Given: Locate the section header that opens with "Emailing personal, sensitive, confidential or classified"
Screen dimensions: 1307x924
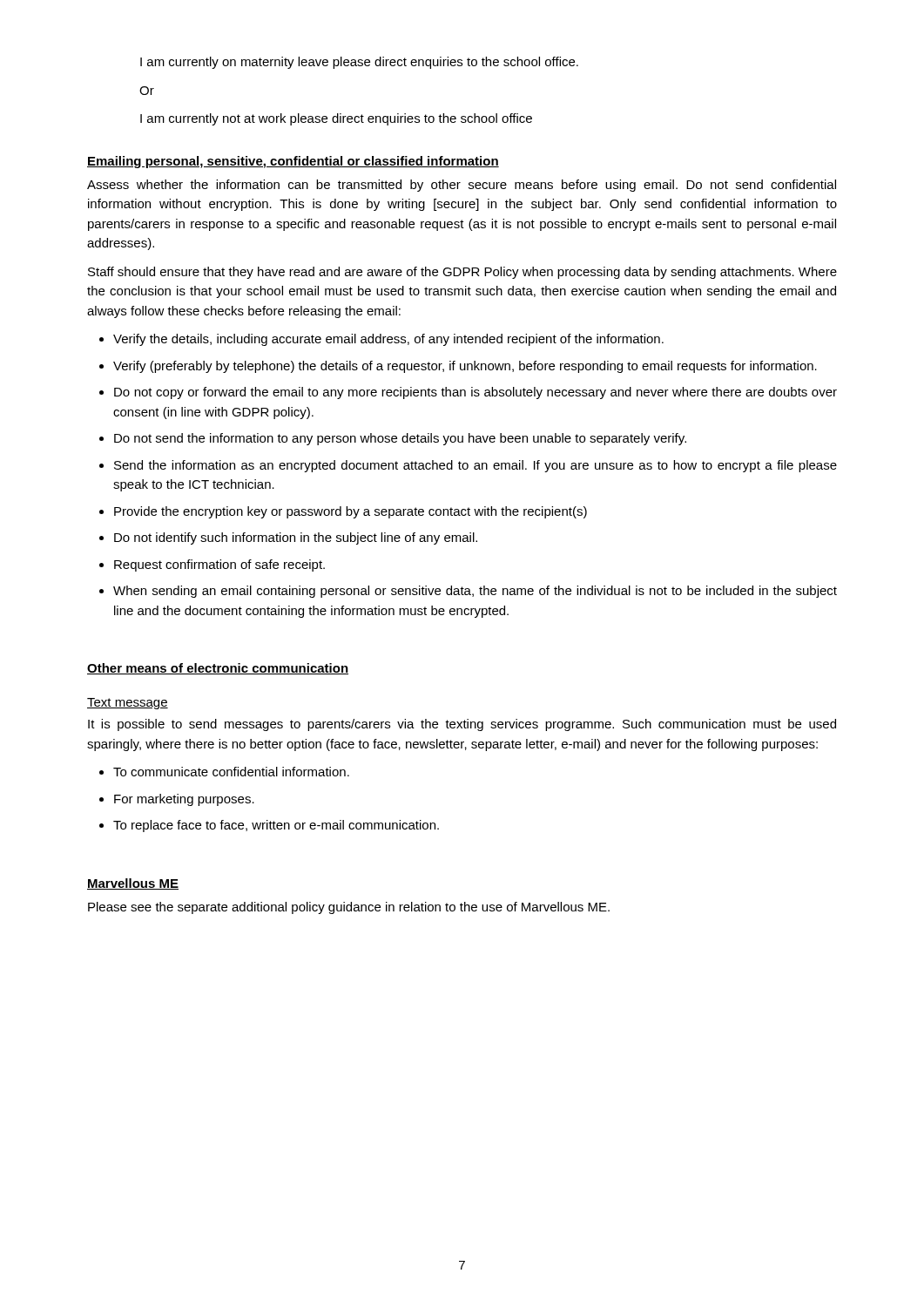Looking at the screenshot, I should (x=293, y=160).
